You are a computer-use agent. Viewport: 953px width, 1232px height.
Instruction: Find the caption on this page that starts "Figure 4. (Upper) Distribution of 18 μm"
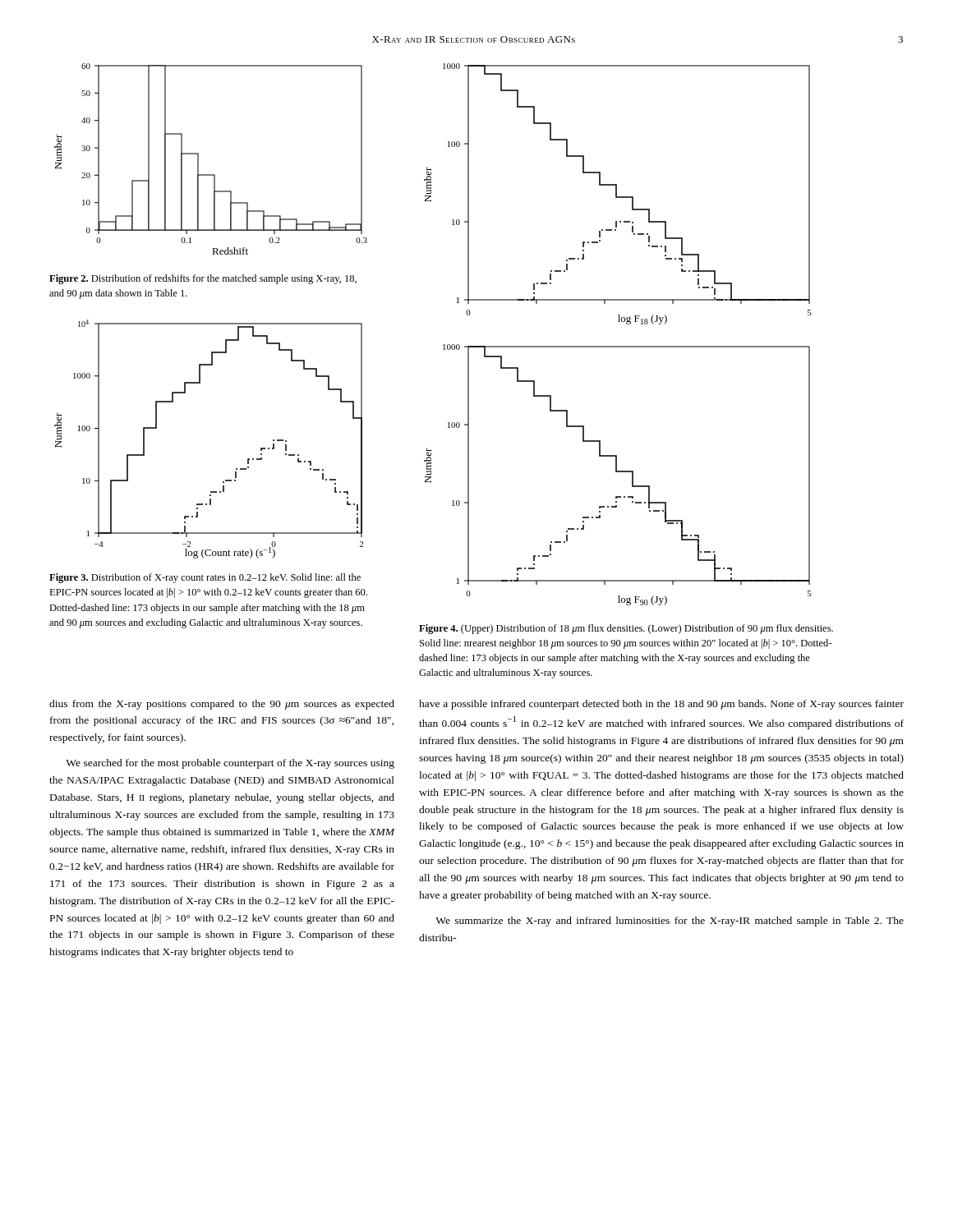click(626, 651)
